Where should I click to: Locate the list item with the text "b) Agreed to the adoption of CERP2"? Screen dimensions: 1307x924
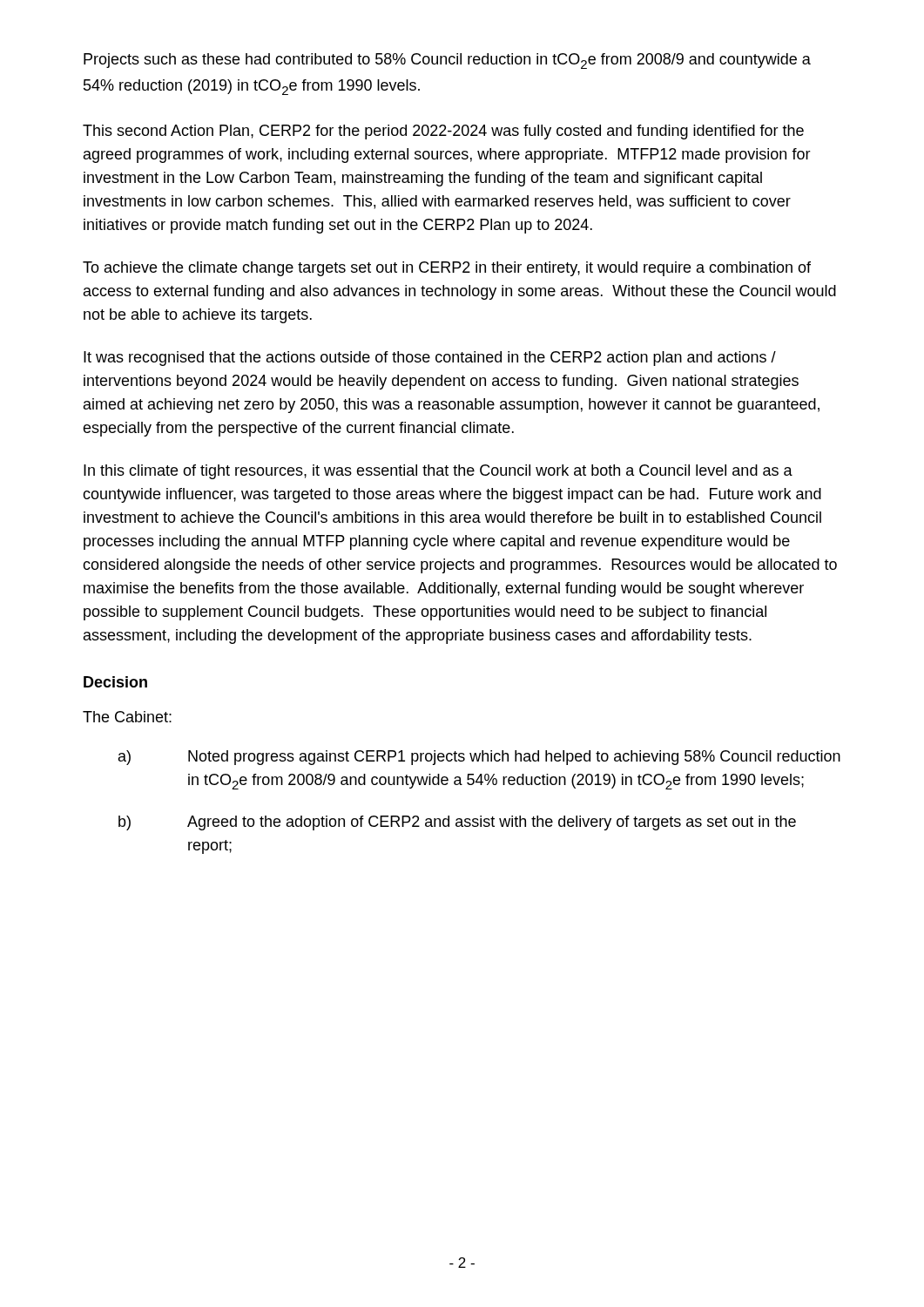pyautogui.click(x=462, y=834)
